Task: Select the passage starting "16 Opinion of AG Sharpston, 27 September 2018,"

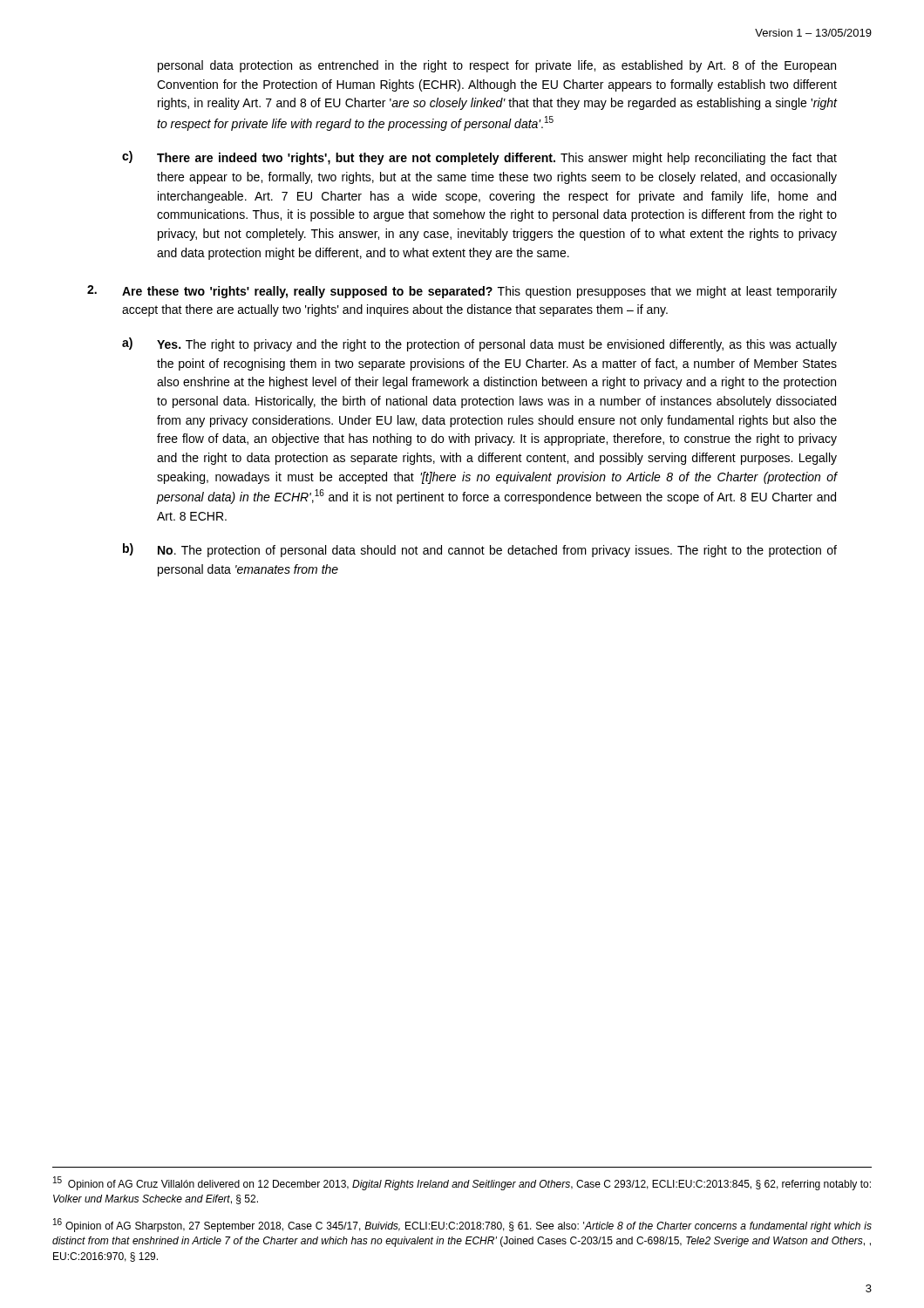Action: click(x=462, y=1240)
